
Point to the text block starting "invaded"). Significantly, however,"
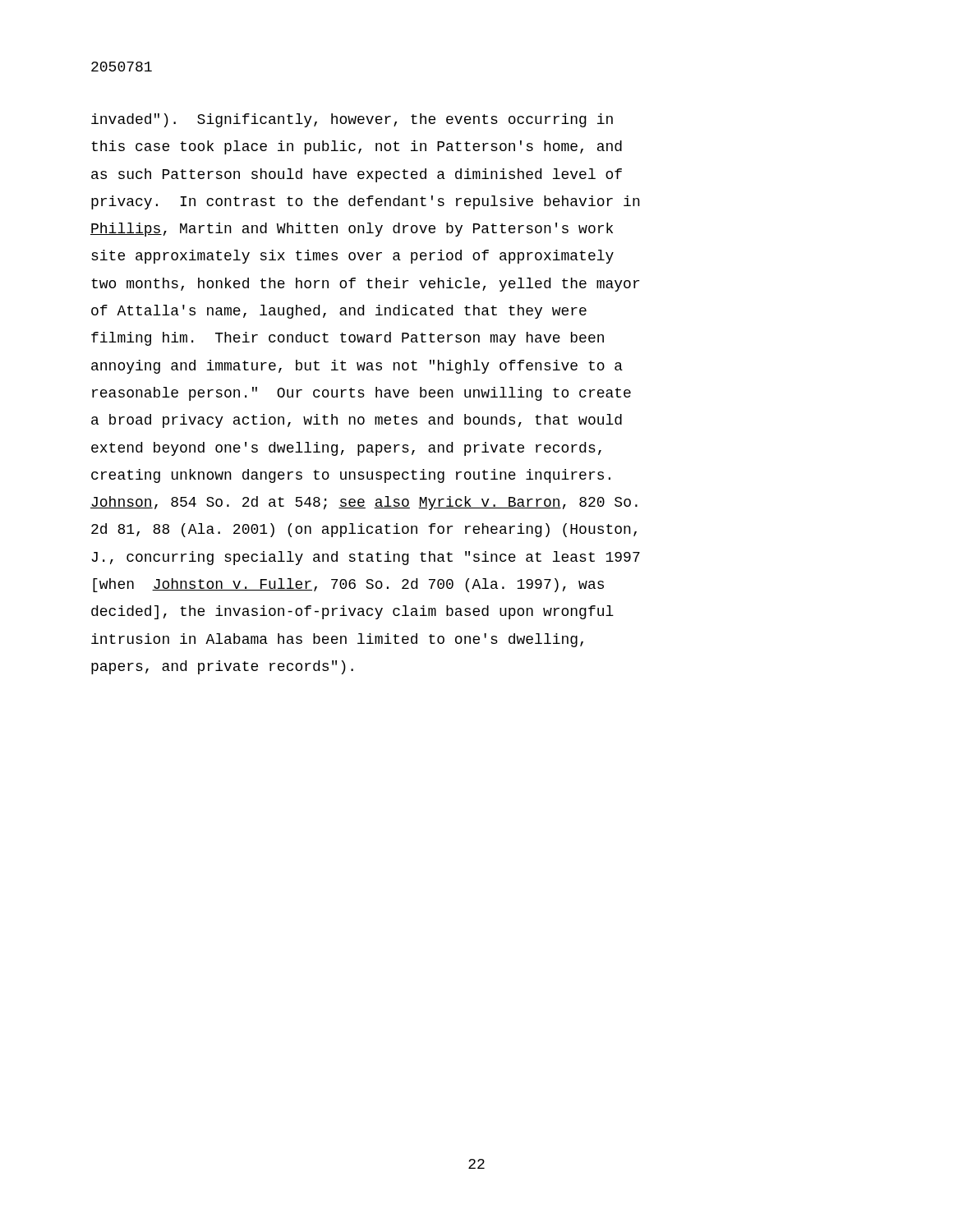tap(476, 394)
